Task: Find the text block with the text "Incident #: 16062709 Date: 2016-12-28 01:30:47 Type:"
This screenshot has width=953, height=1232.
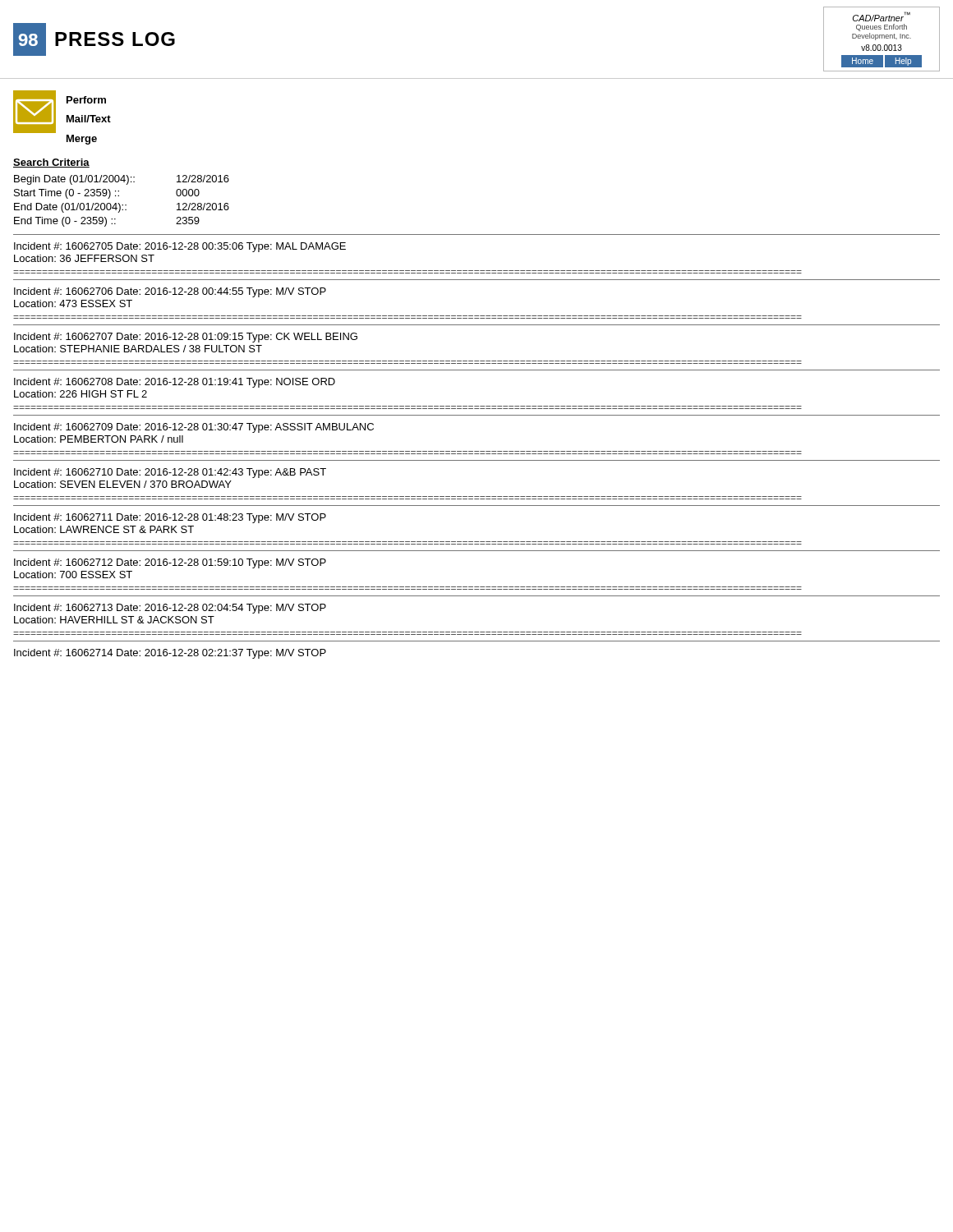Action: [x=476, y=440]
